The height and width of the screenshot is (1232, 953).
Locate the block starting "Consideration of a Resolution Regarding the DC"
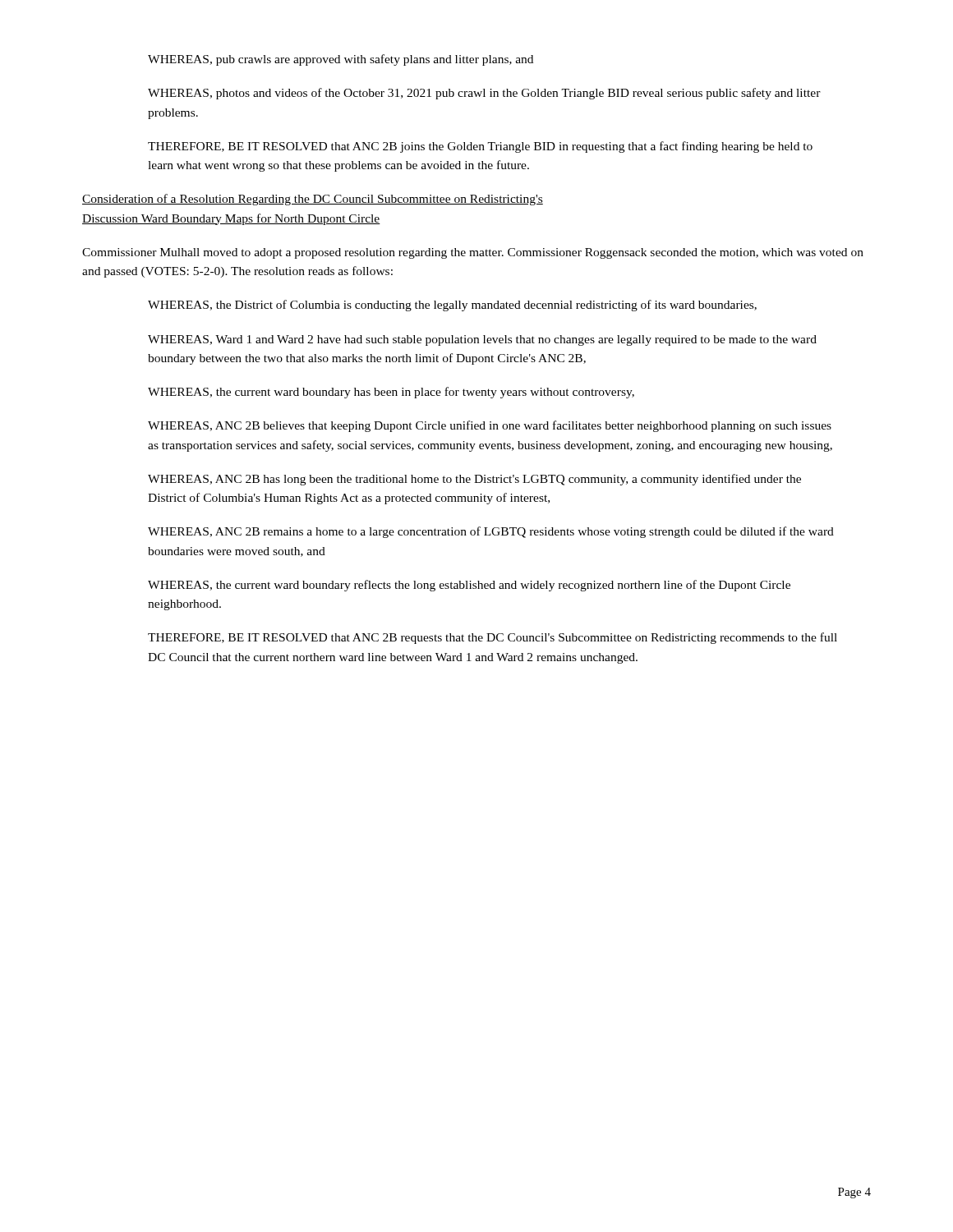(x=312, y=208)
